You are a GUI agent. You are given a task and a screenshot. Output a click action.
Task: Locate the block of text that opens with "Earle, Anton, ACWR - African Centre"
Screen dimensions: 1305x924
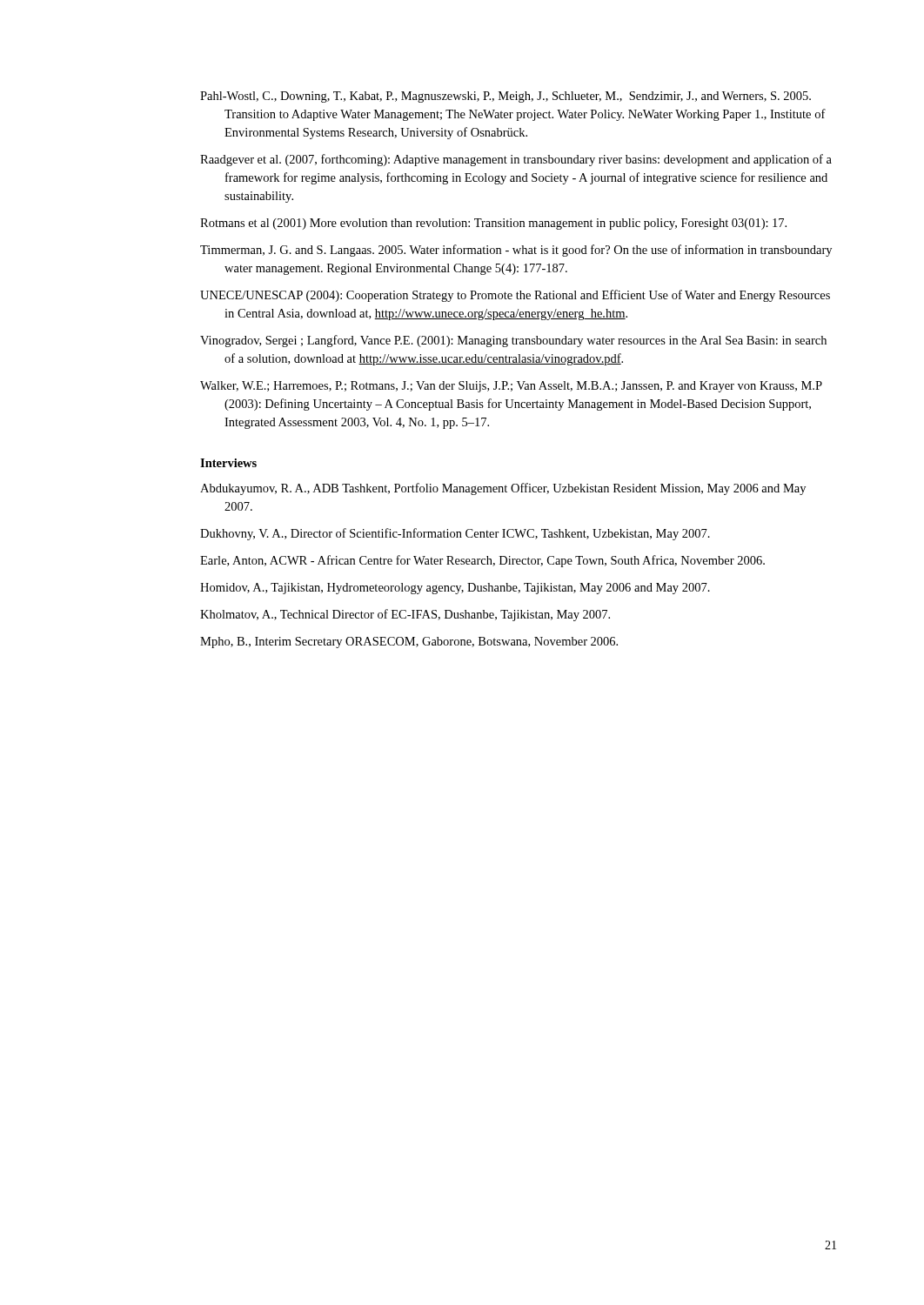click(519, 561)
